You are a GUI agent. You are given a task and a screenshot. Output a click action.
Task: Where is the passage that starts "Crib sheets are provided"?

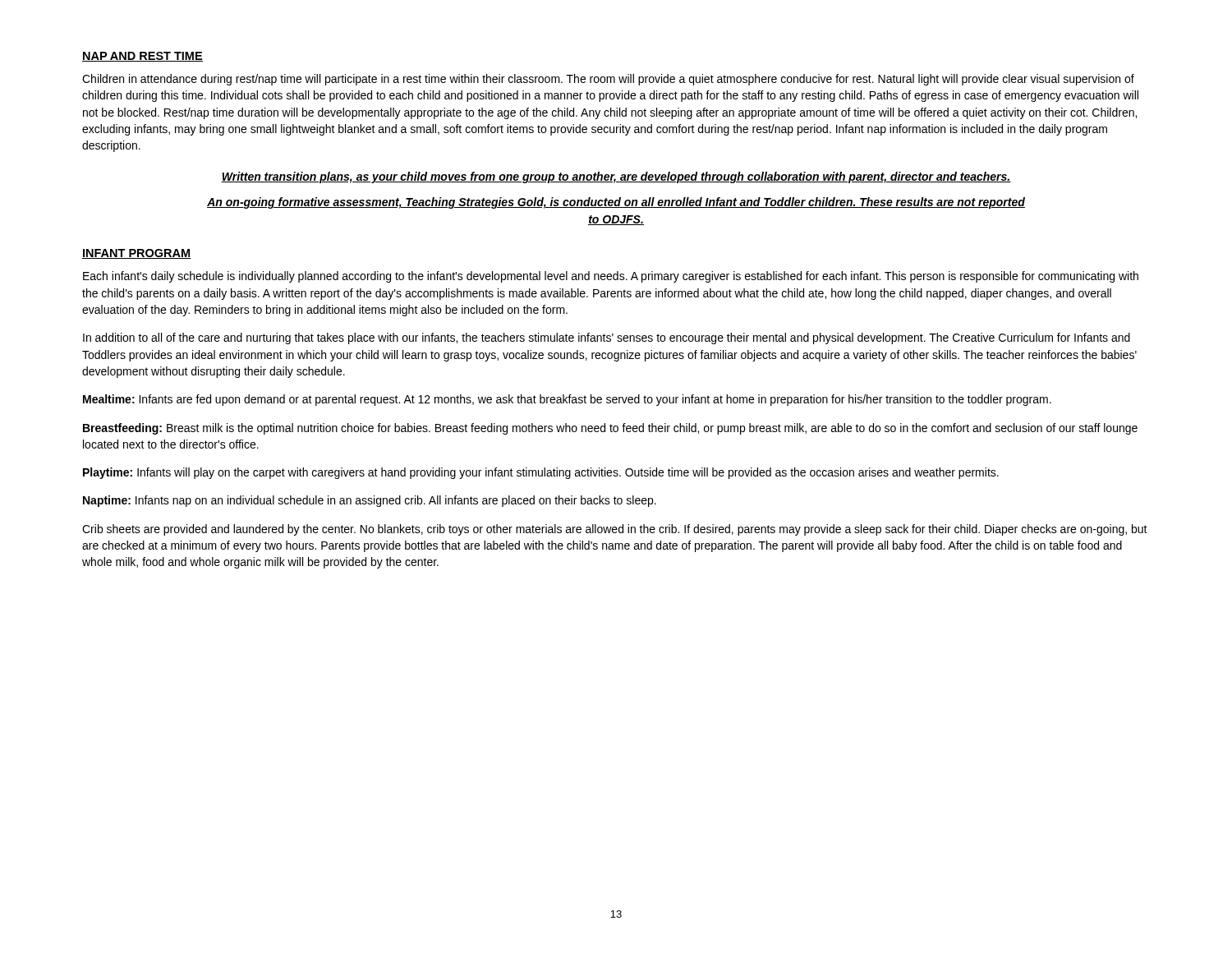[615, 546]
